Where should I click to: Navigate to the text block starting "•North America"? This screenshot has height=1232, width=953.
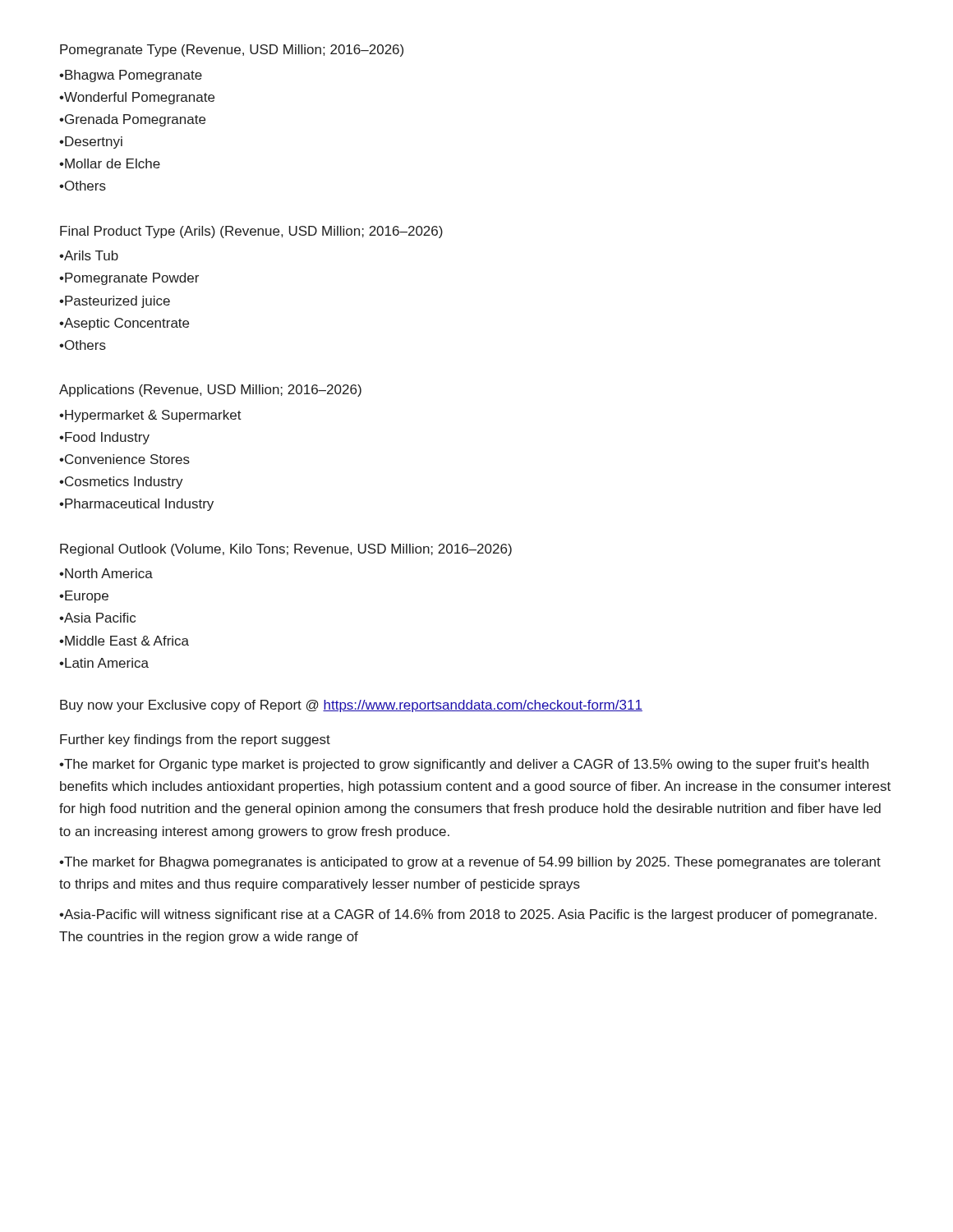tap(106, 574)
